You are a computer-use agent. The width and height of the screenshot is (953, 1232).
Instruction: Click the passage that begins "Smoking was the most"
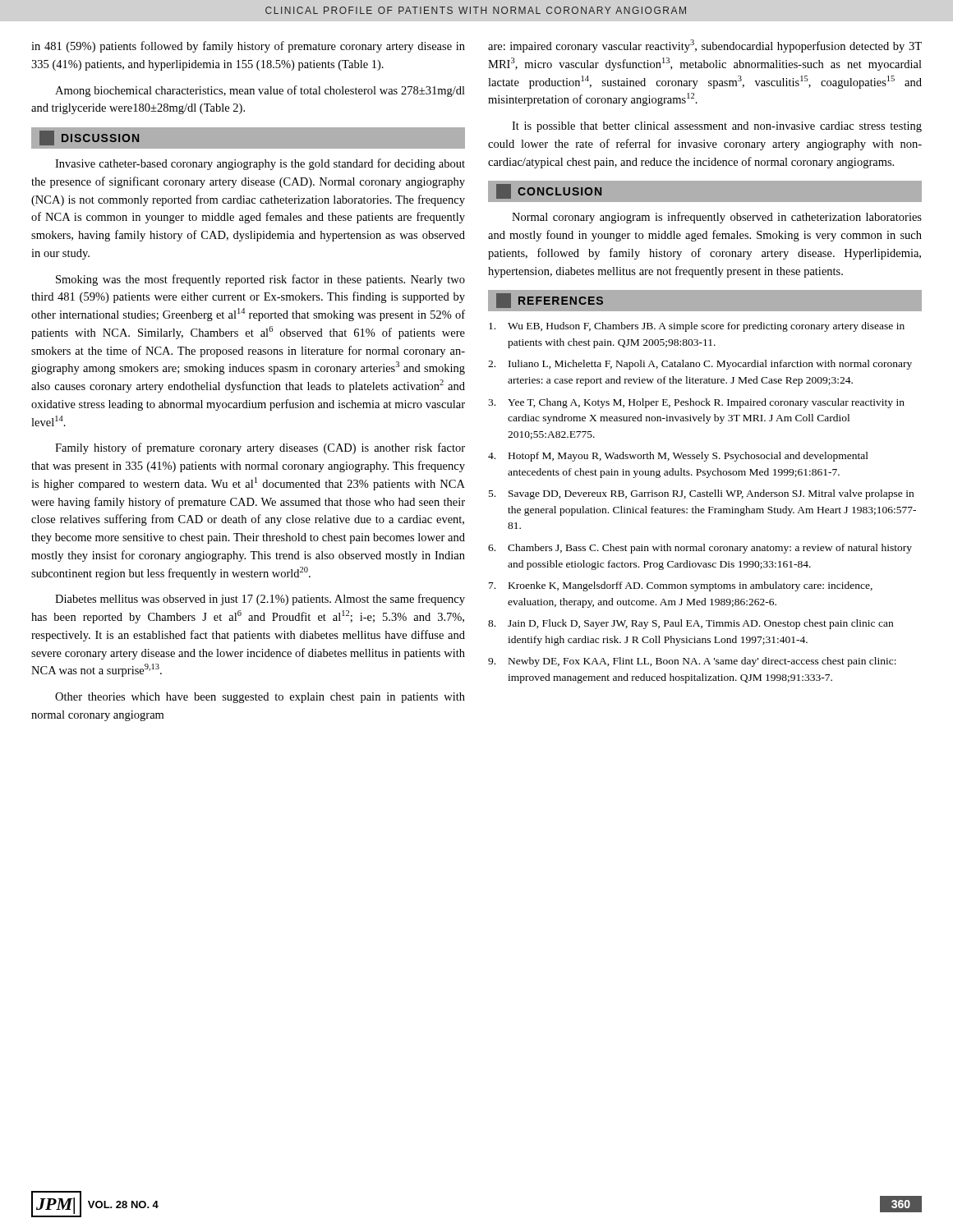[248, 351]
